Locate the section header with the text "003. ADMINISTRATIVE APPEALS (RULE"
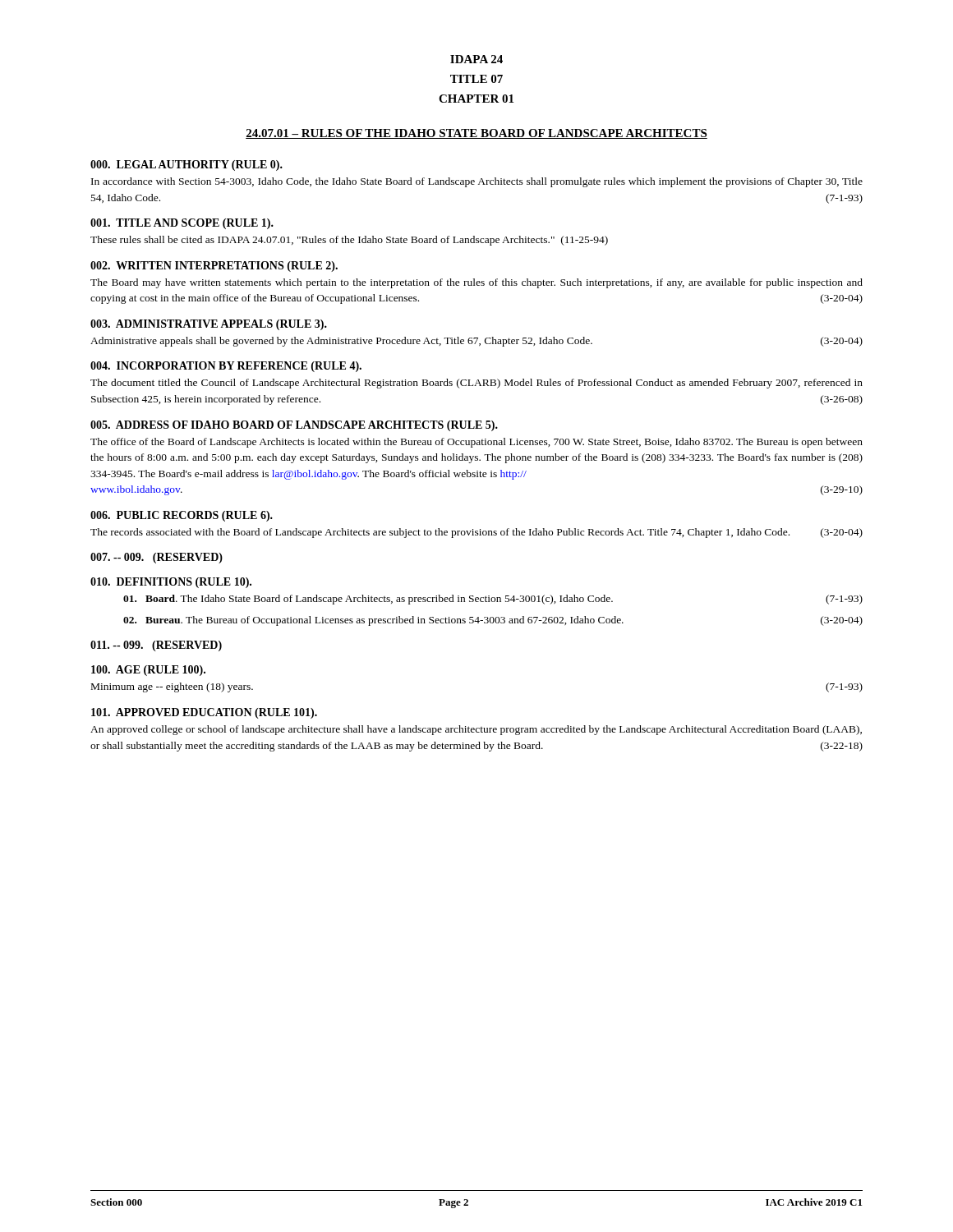953x1232 pixels. [209, 324]
